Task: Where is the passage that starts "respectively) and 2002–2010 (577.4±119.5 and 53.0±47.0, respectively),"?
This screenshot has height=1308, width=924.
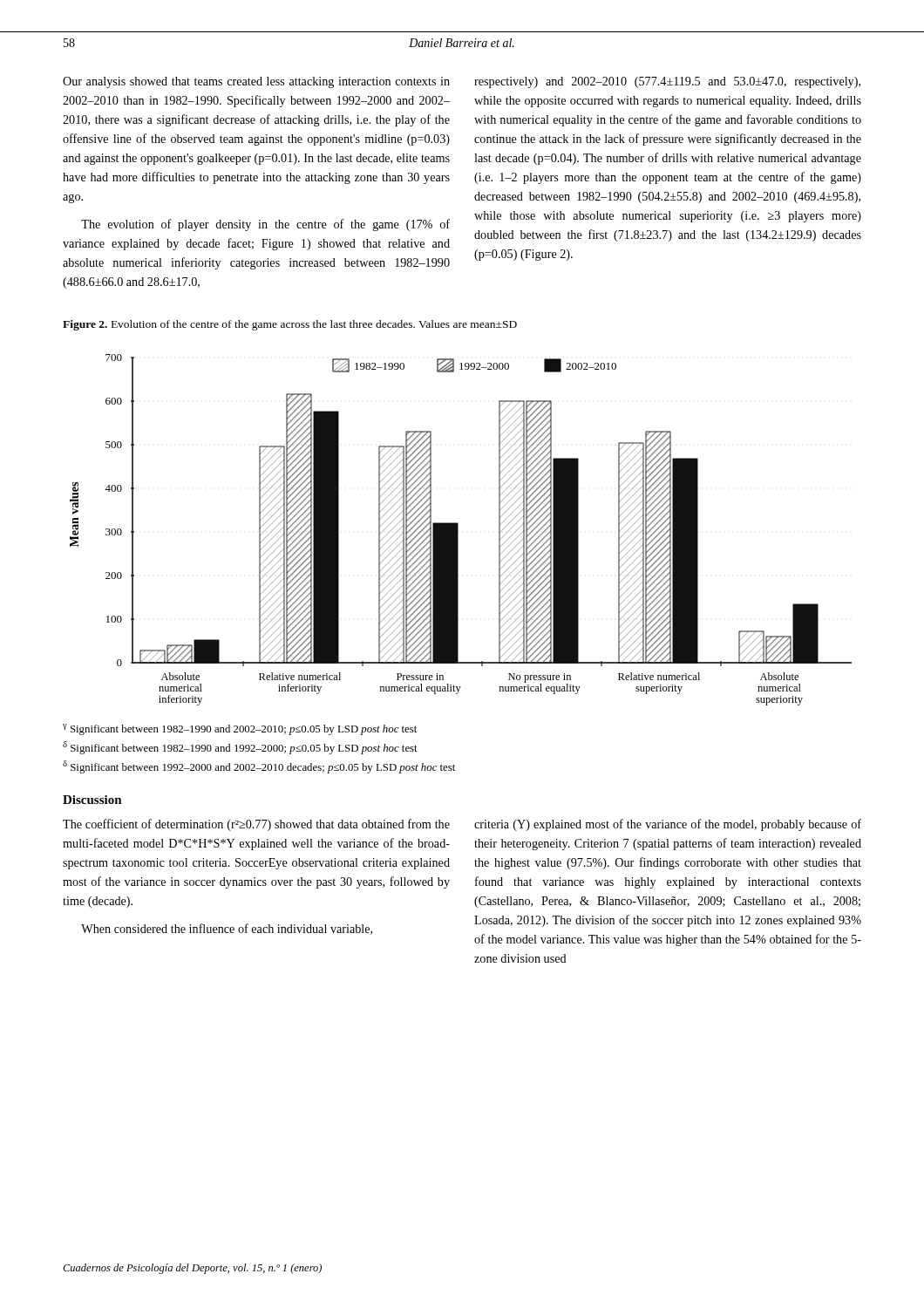Action: [668, 167]
